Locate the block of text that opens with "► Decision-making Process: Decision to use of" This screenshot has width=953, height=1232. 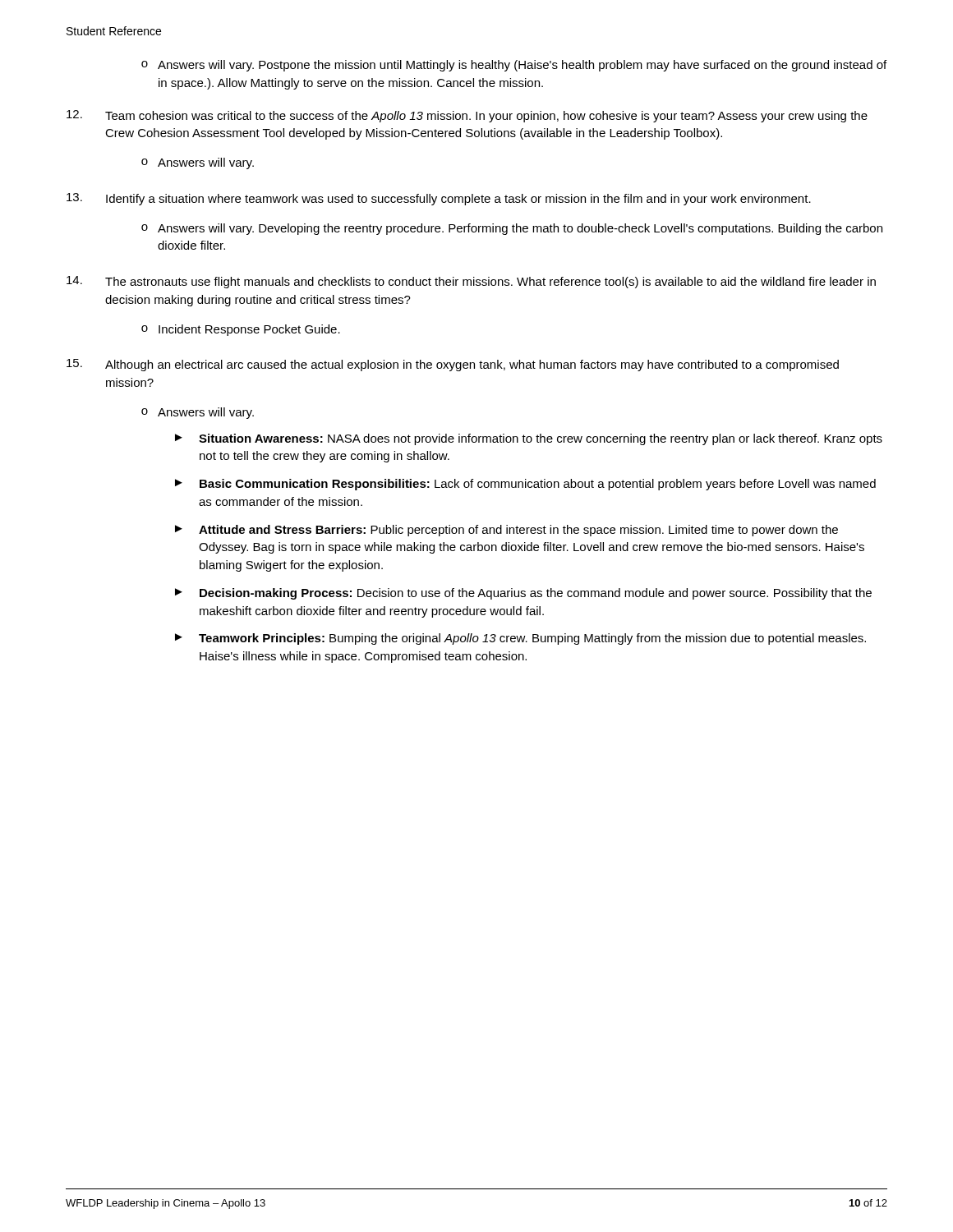pyautogui.click(x=530, y=602)
